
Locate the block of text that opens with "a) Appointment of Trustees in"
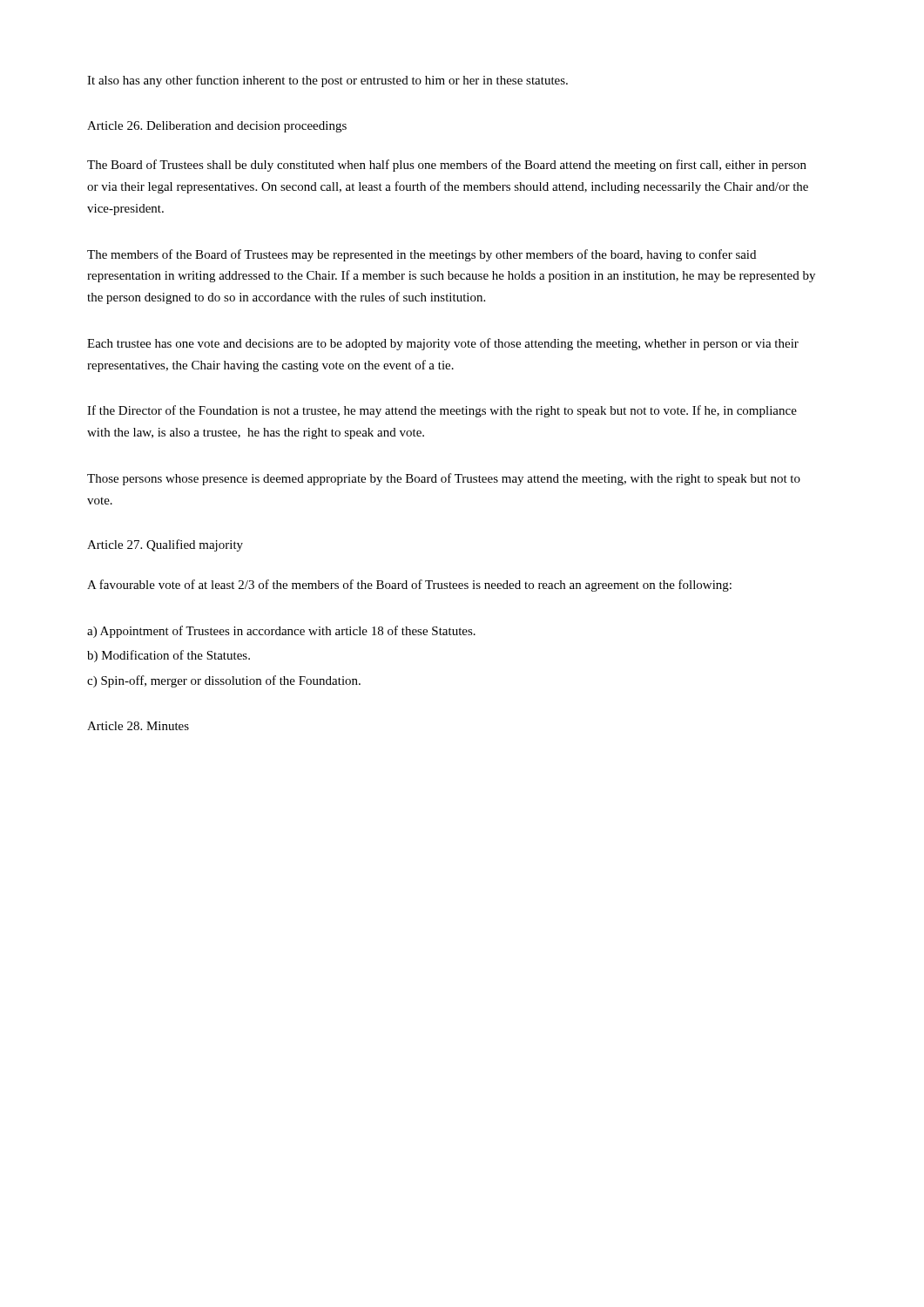tap(282, 630)
